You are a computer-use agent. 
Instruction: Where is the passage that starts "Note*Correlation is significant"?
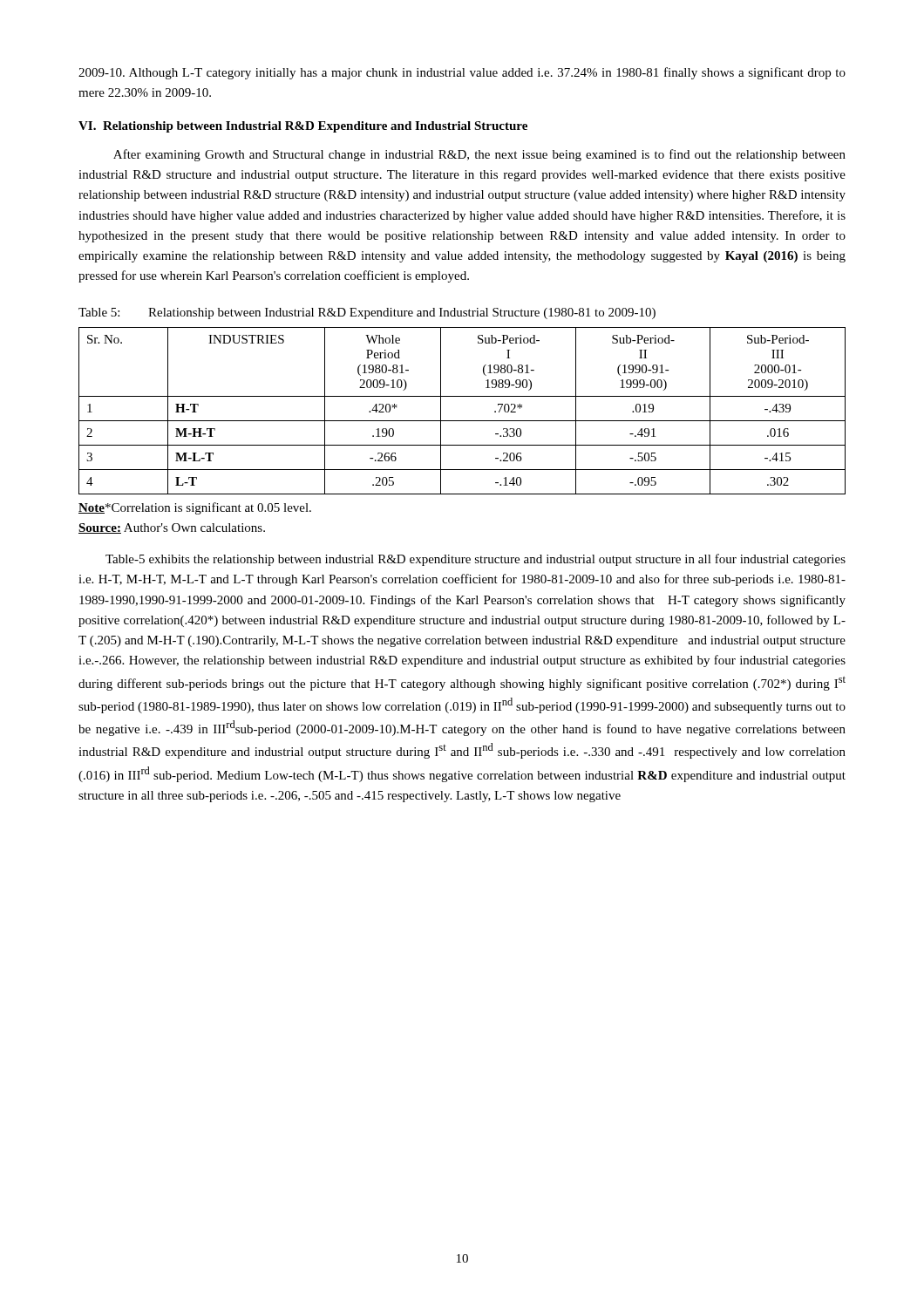195,517
